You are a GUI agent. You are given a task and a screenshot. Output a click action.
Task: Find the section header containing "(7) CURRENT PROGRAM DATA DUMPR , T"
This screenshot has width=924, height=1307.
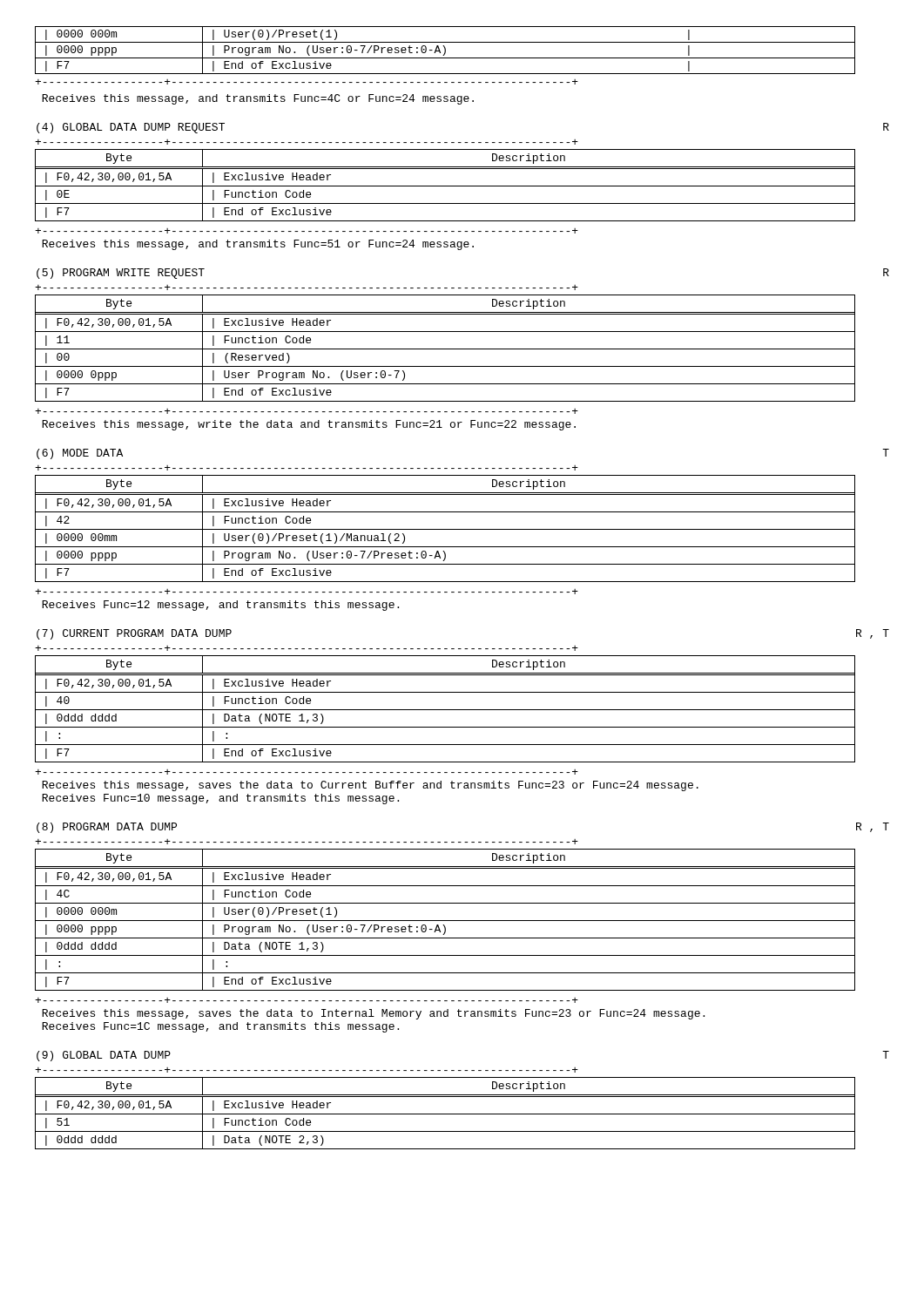point(136,634)
